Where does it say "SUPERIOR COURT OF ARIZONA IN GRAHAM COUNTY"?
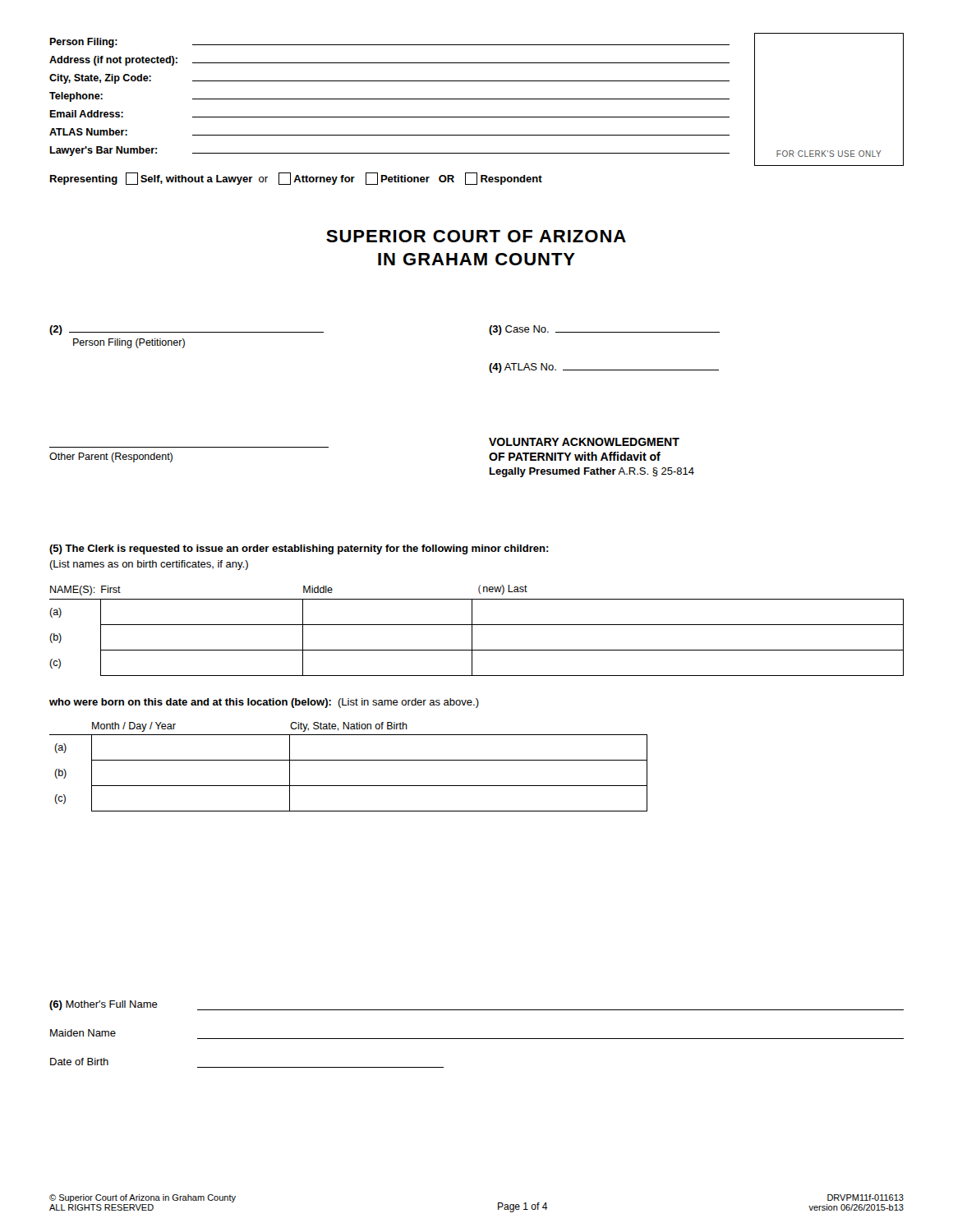953x1232 pixels. click(476, 248)
